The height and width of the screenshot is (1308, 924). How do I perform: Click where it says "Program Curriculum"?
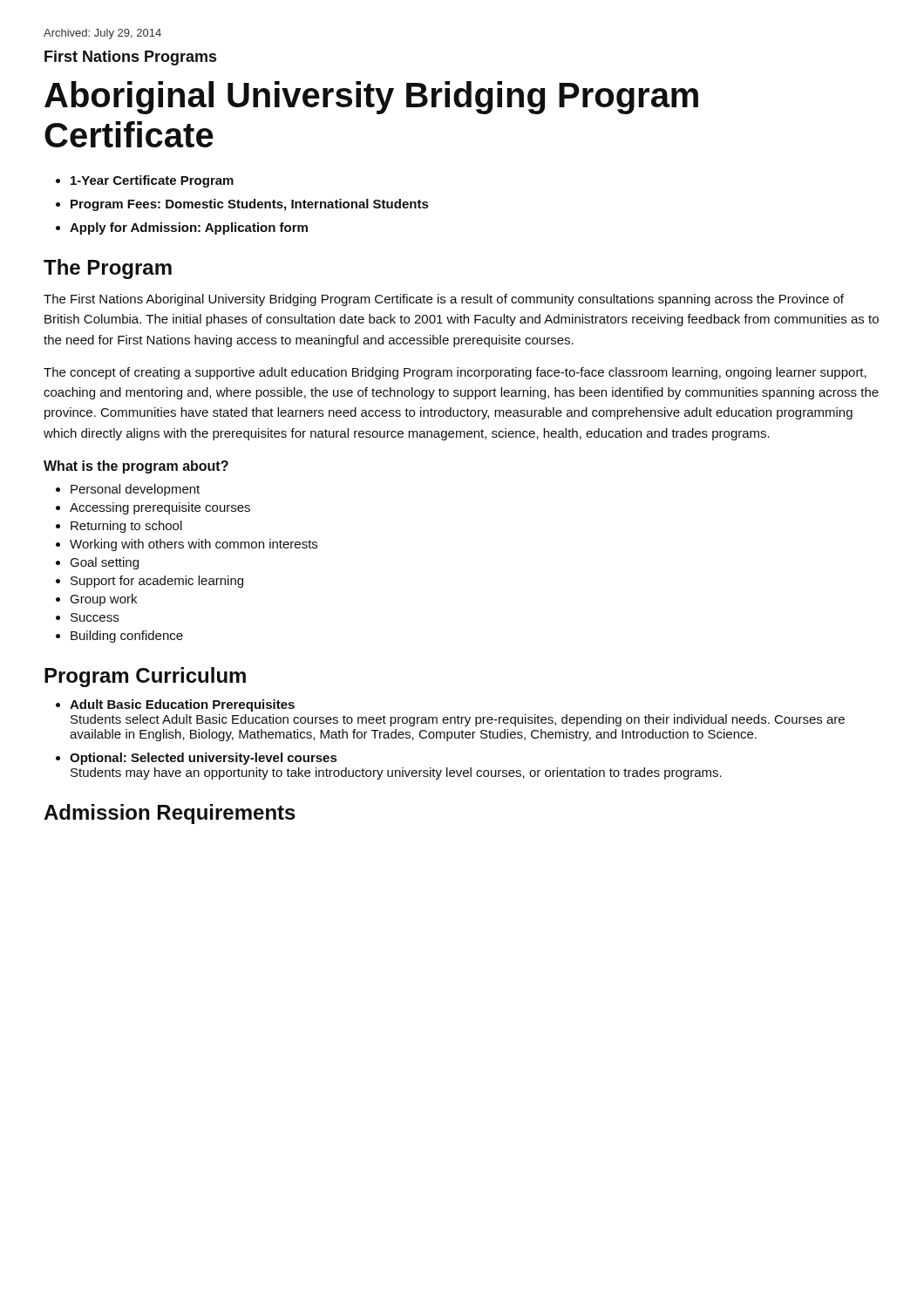click(145, 675)
